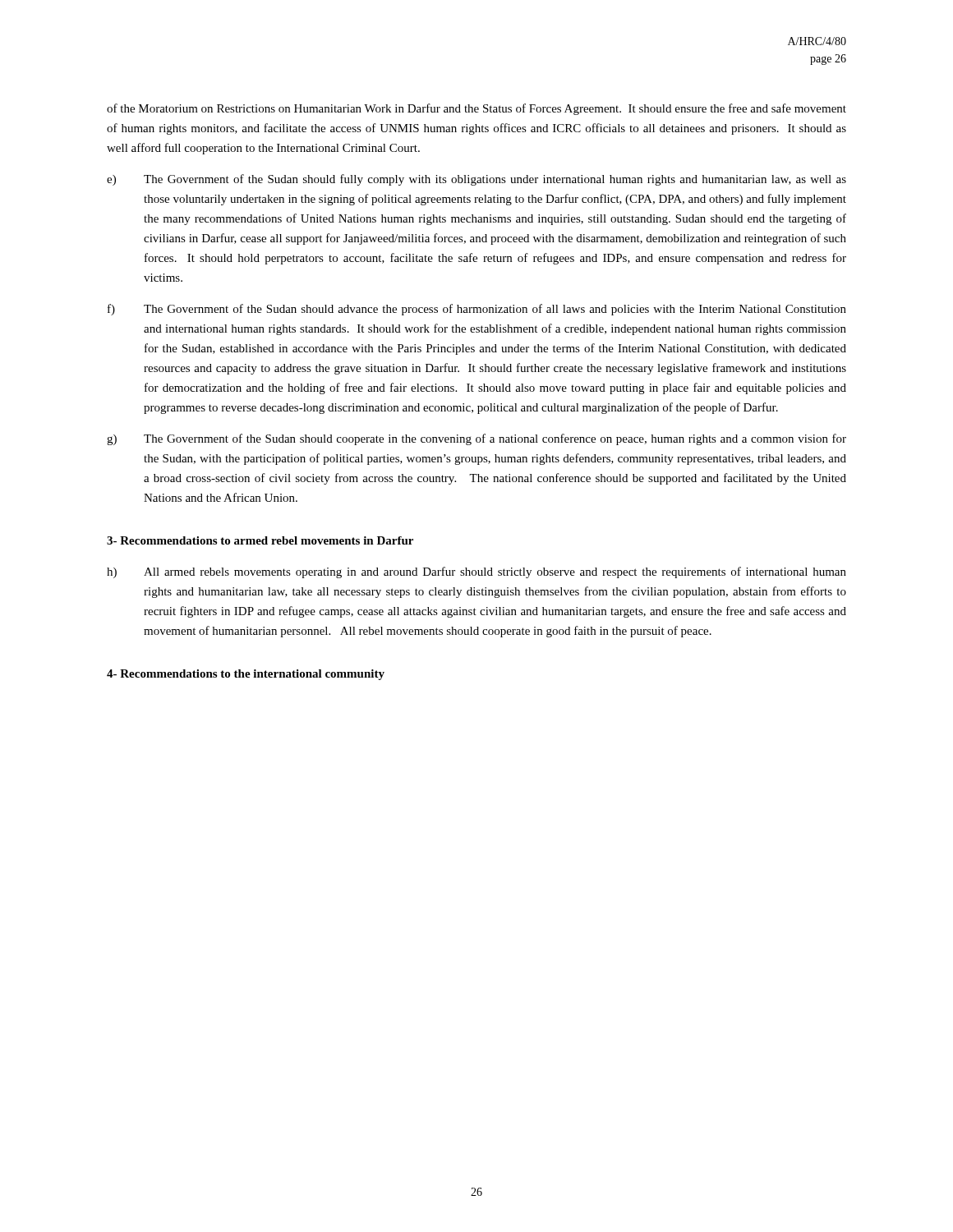Point to the block beginning "of the Moratorium"

click(x=476, y=128)
